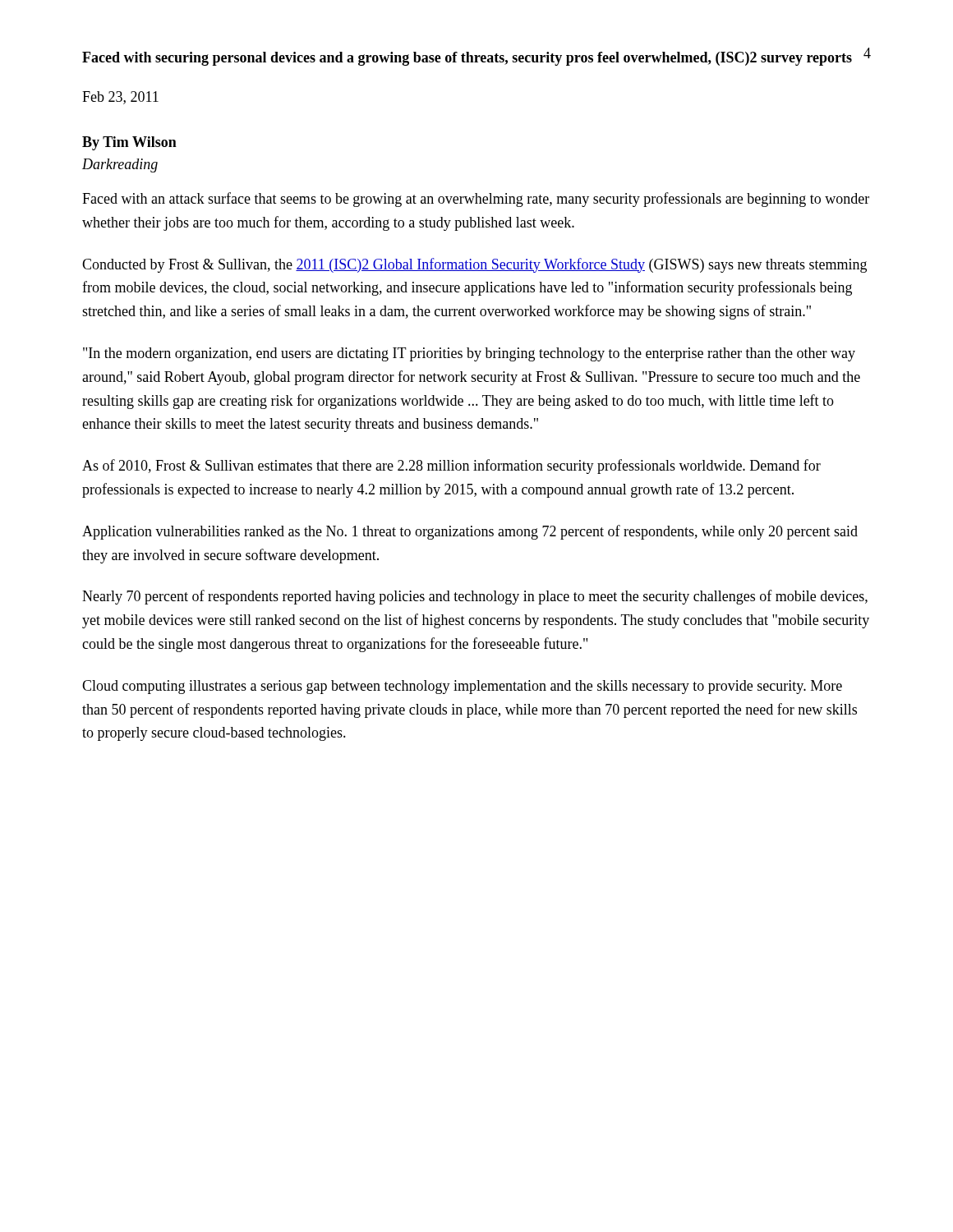Where is the passage that starts "Application vulnerabilities ranked"?

pyautogui.click(x=470, y=543)
